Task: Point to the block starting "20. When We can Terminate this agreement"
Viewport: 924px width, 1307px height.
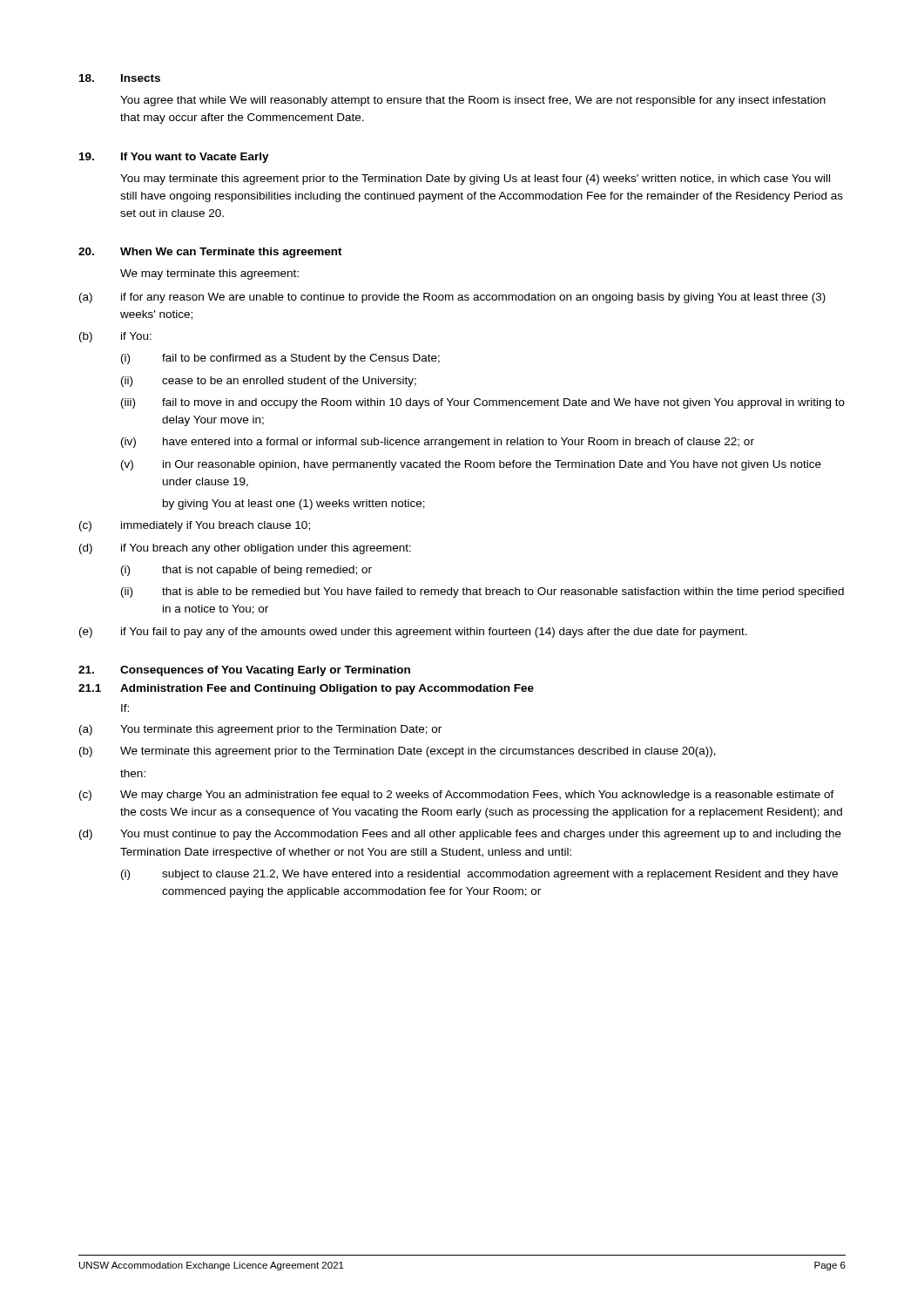Action: [x=210, y=252]
